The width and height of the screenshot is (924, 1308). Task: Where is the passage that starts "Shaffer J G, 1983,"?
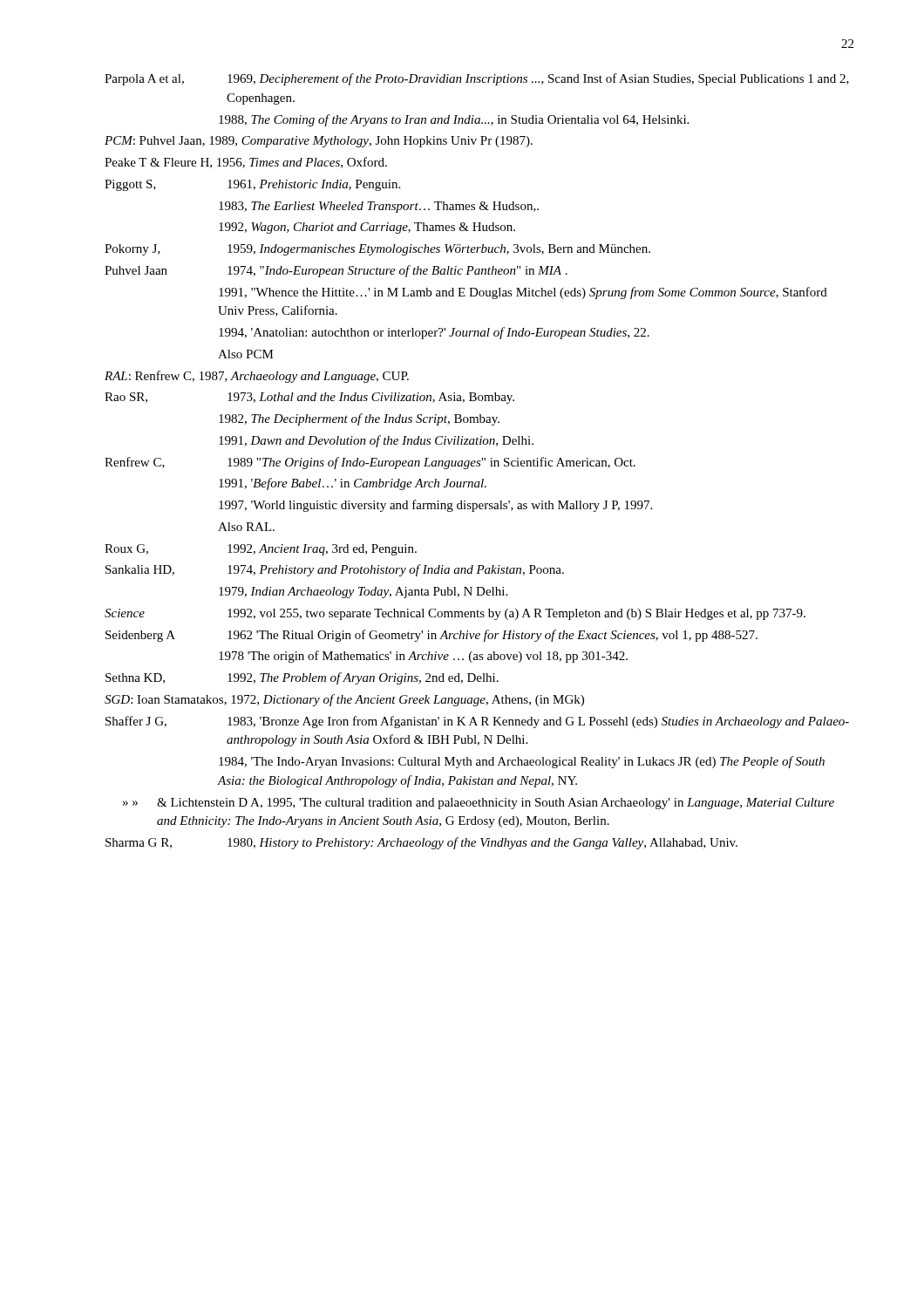click(479, 751)
